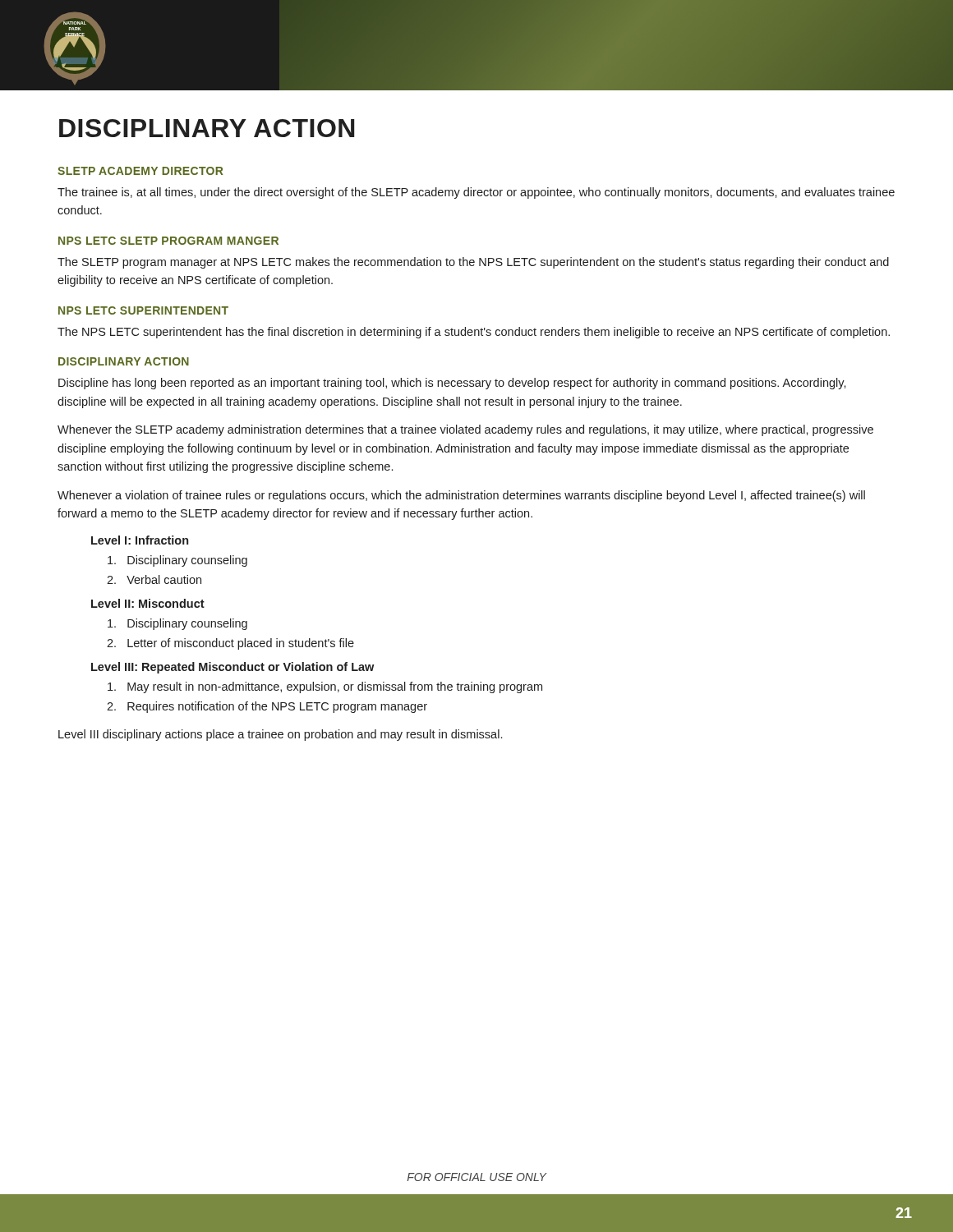Viewport: 953px width, 1232px height.
Task: Point to the text block starting "Level III: Repeated Misconduct or Violation"
Action: click(x=232, y=667)
